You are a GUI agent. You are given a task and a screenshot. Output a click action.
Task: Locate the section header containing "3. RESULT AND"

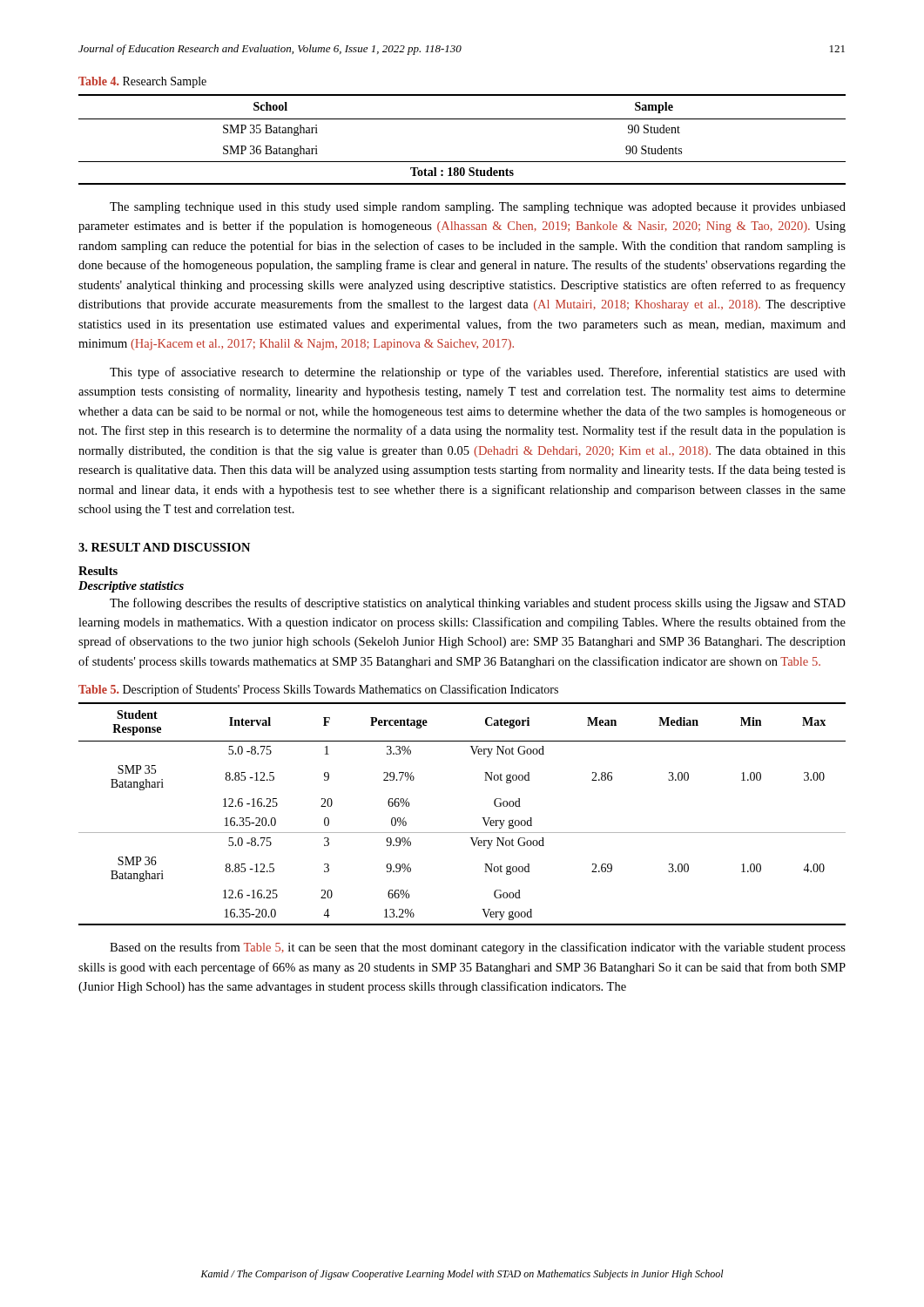[164, 547]
